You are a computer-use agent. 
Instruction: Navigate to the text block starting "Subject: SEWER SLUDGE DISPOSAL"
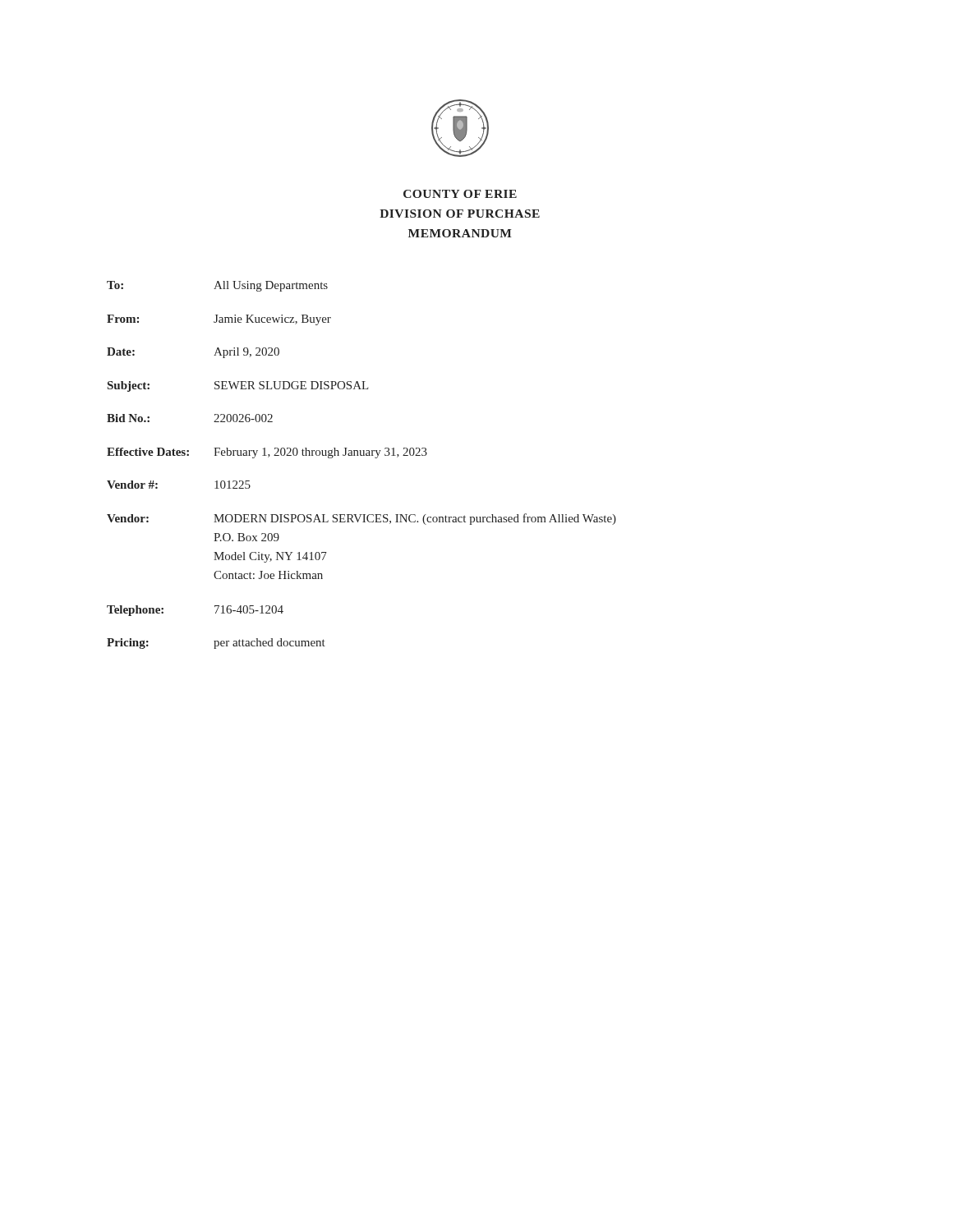(x=238, y=386)
